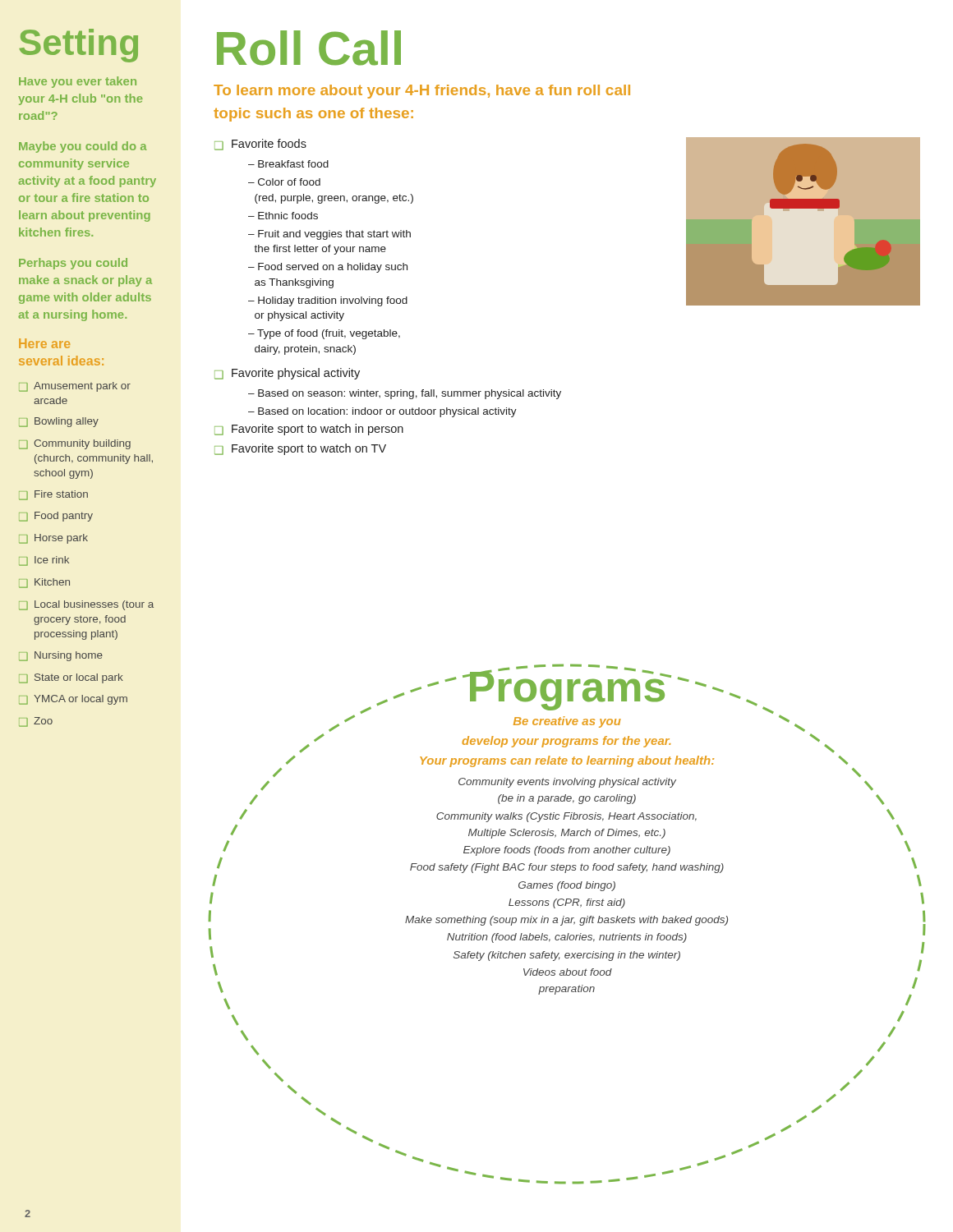Viewport: 953px width, 1232px height.
Task: Where does it say "Games (food bingo)"?
Action: click(x=567, y=885)
